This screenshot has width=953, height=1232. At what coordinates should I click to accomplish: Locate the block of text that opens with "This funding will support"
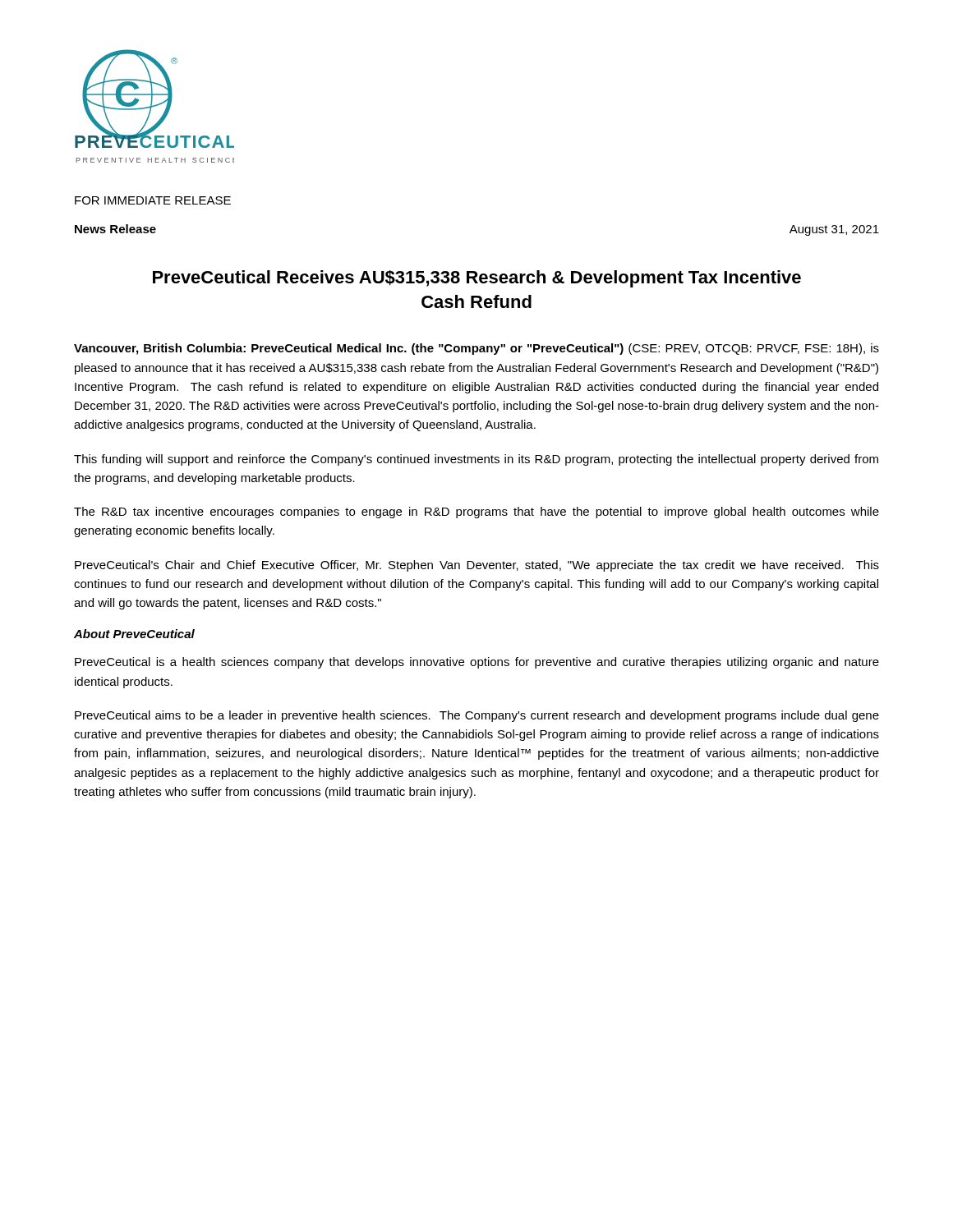pyautogui.click(x=476, y=468)
